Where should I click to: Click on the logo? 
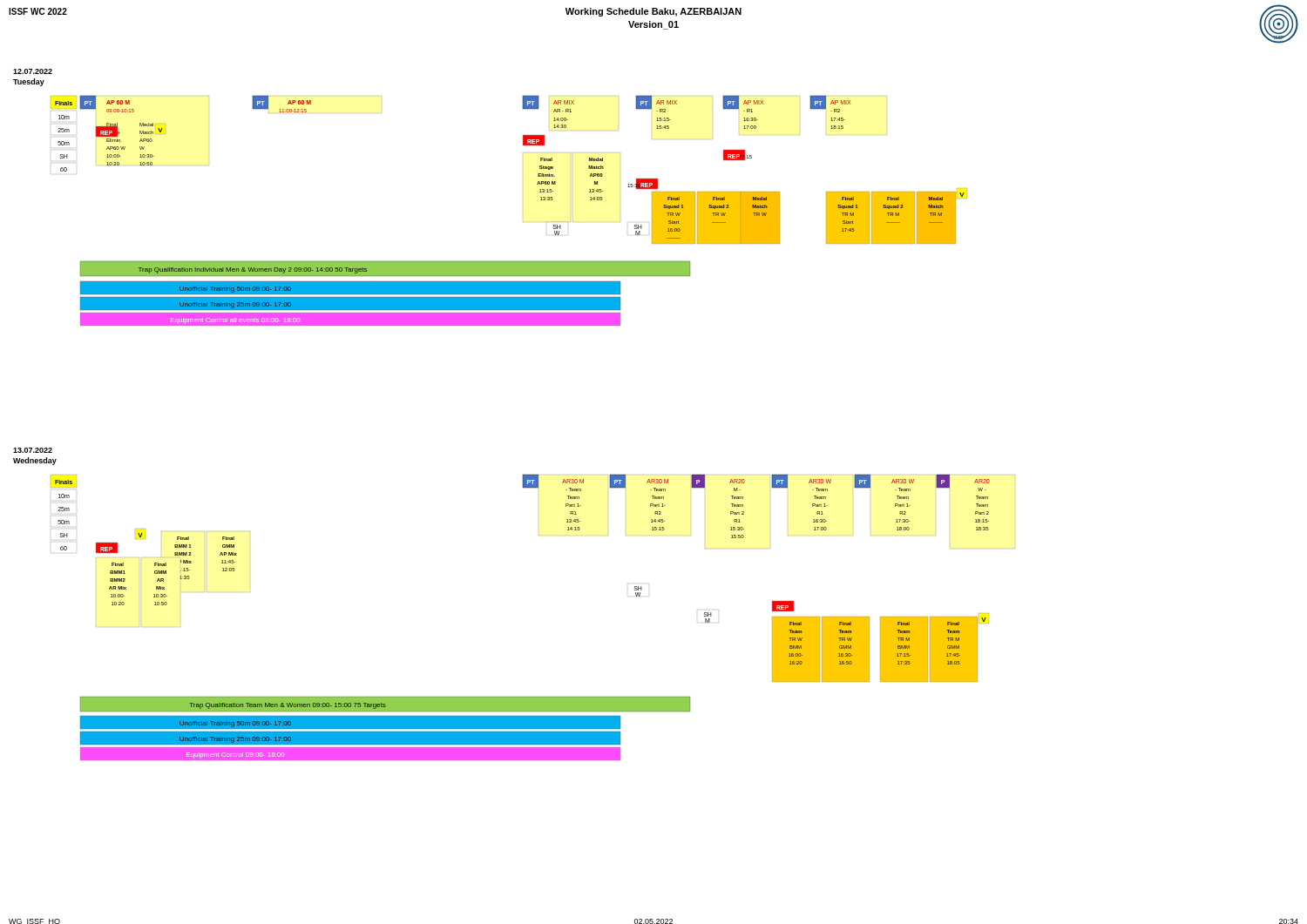1279,24
